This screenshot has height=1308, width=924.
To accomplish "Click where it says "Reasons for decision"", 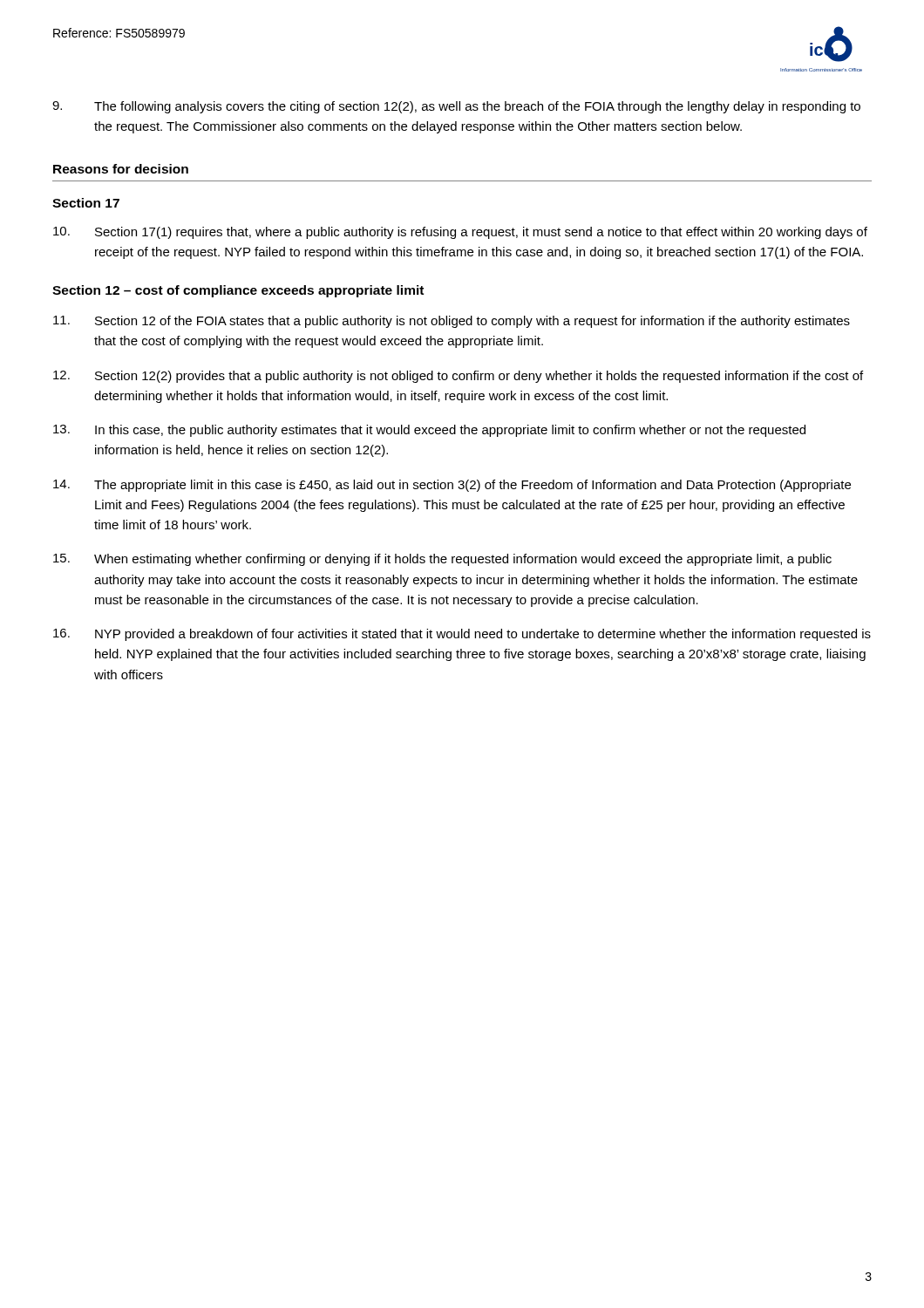I will 121,168.
